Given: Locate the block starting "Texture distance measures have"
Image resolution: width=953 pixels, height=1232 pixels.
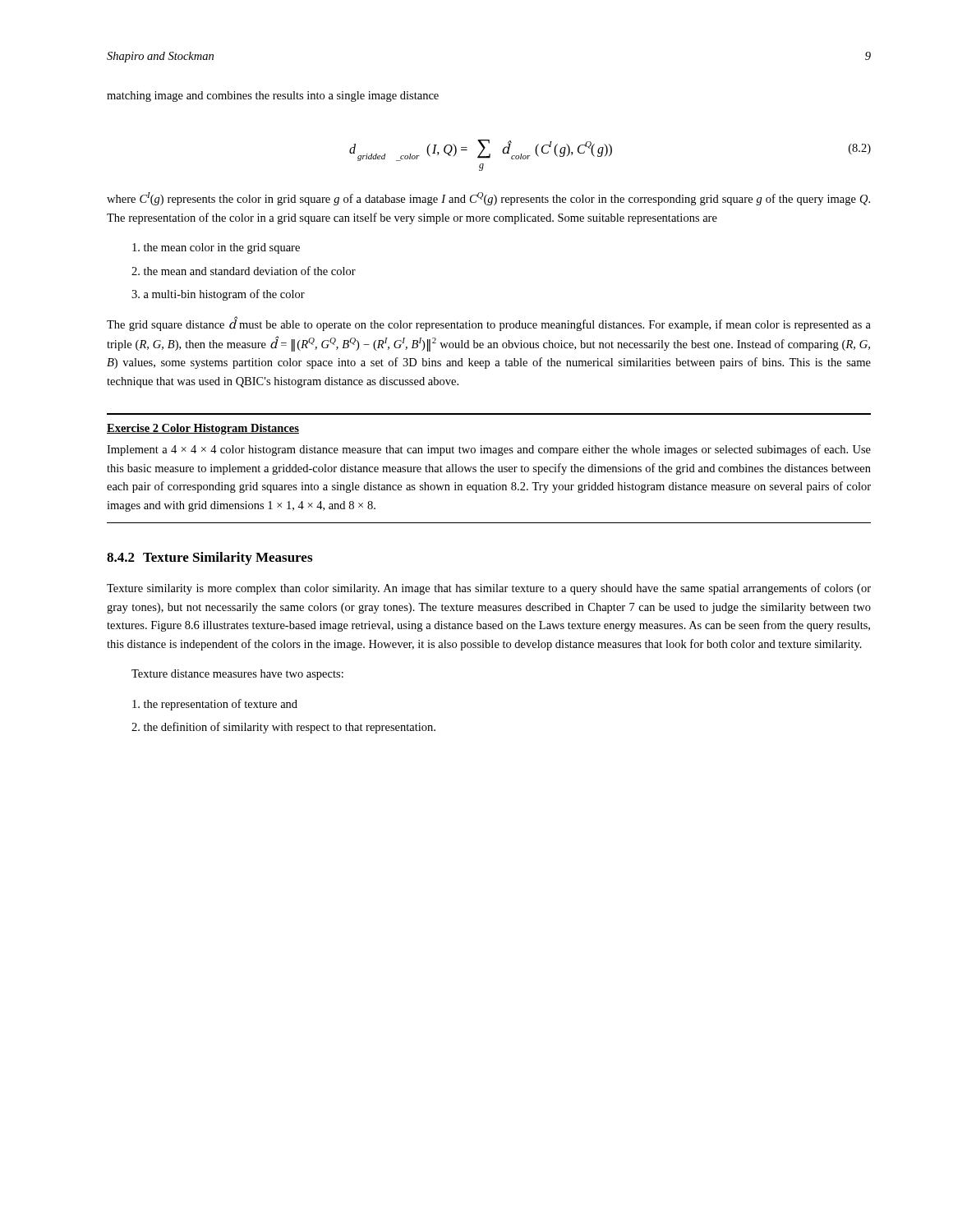Looking at the screenshot, I should [238, 674].
